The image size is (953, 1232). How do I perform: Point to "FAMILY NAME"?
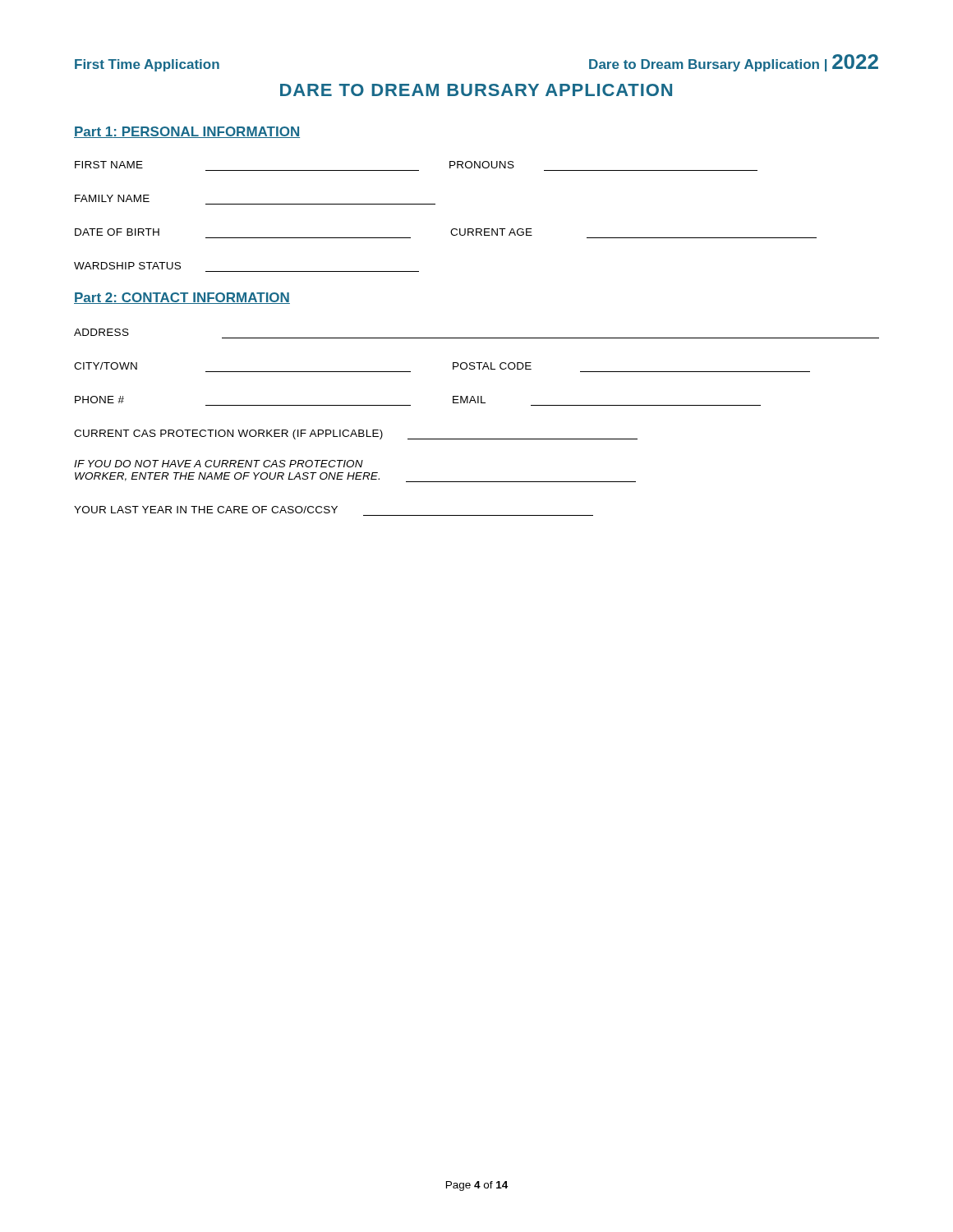[255, 197]
